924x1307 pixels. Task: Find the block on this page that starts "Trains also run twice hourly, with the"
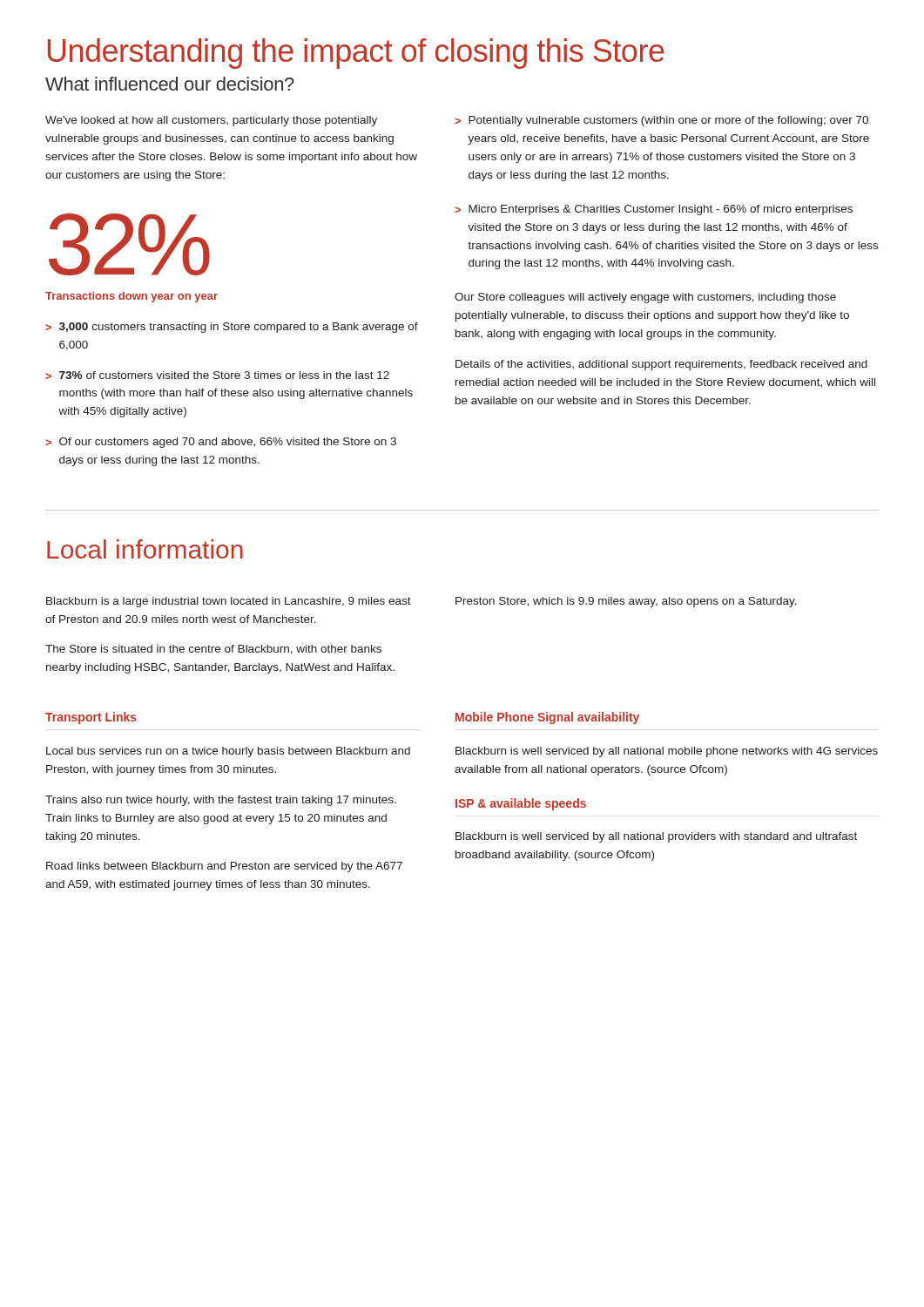coord(233,818)
